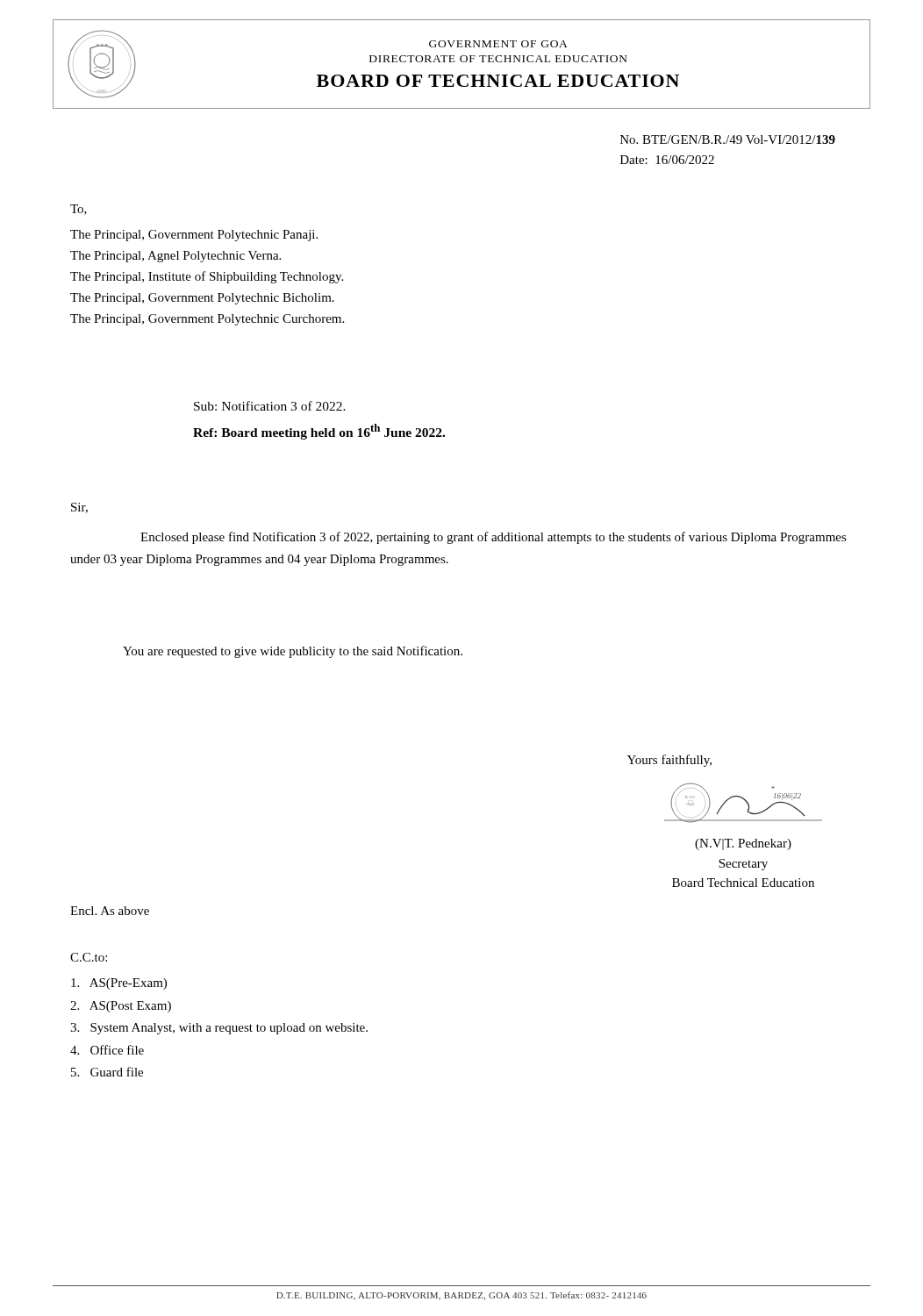
Task: Select the block starting "No. BTE/GEN/B.R./49 Vol-VI/2012/139 Date: 16/06/2022"
Action: click(x=727, y=150)
